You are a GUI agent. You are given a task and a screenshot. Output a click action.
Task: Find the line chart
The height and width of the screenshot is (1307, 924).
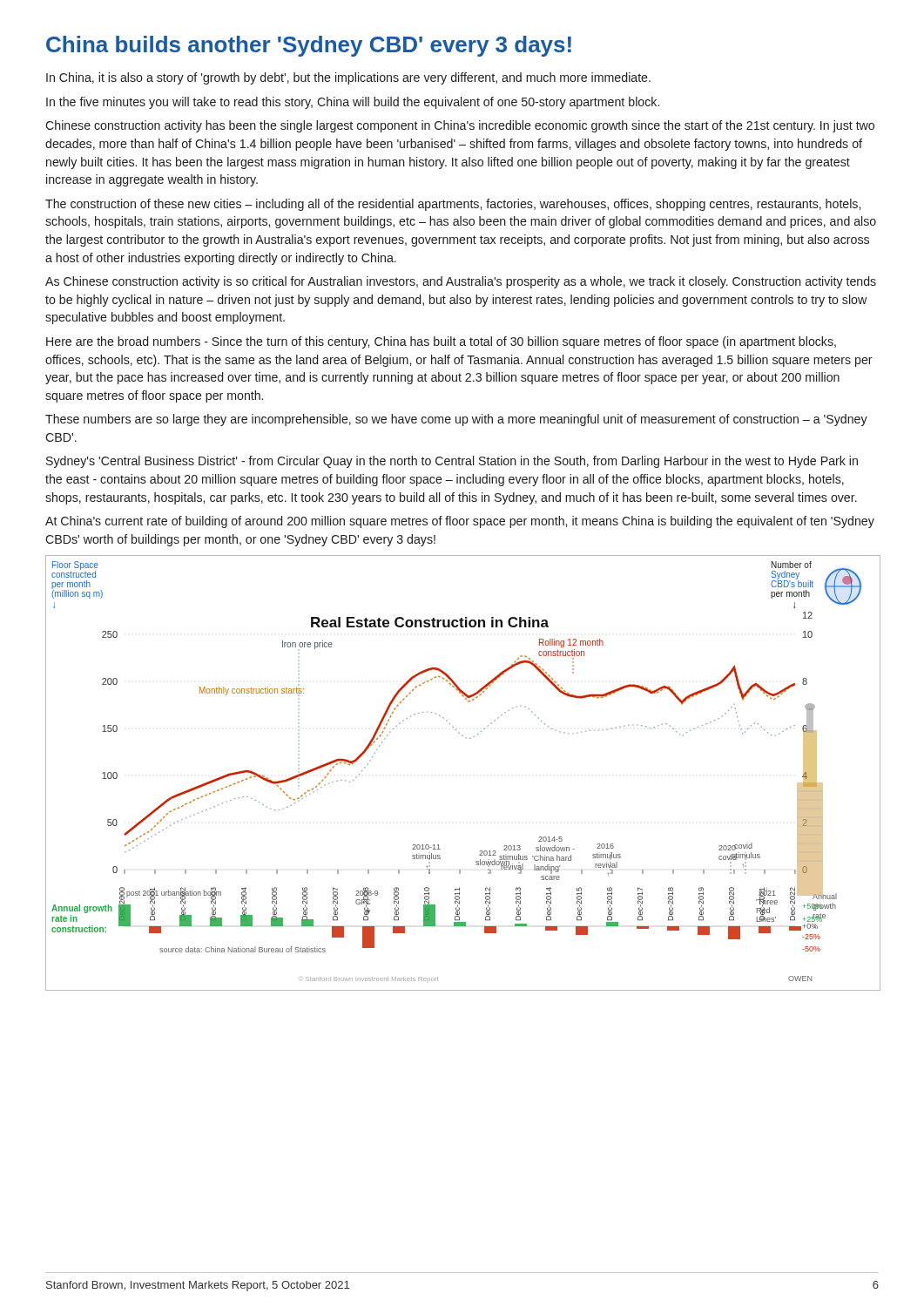pyautogui.click(x=463, y=773)
